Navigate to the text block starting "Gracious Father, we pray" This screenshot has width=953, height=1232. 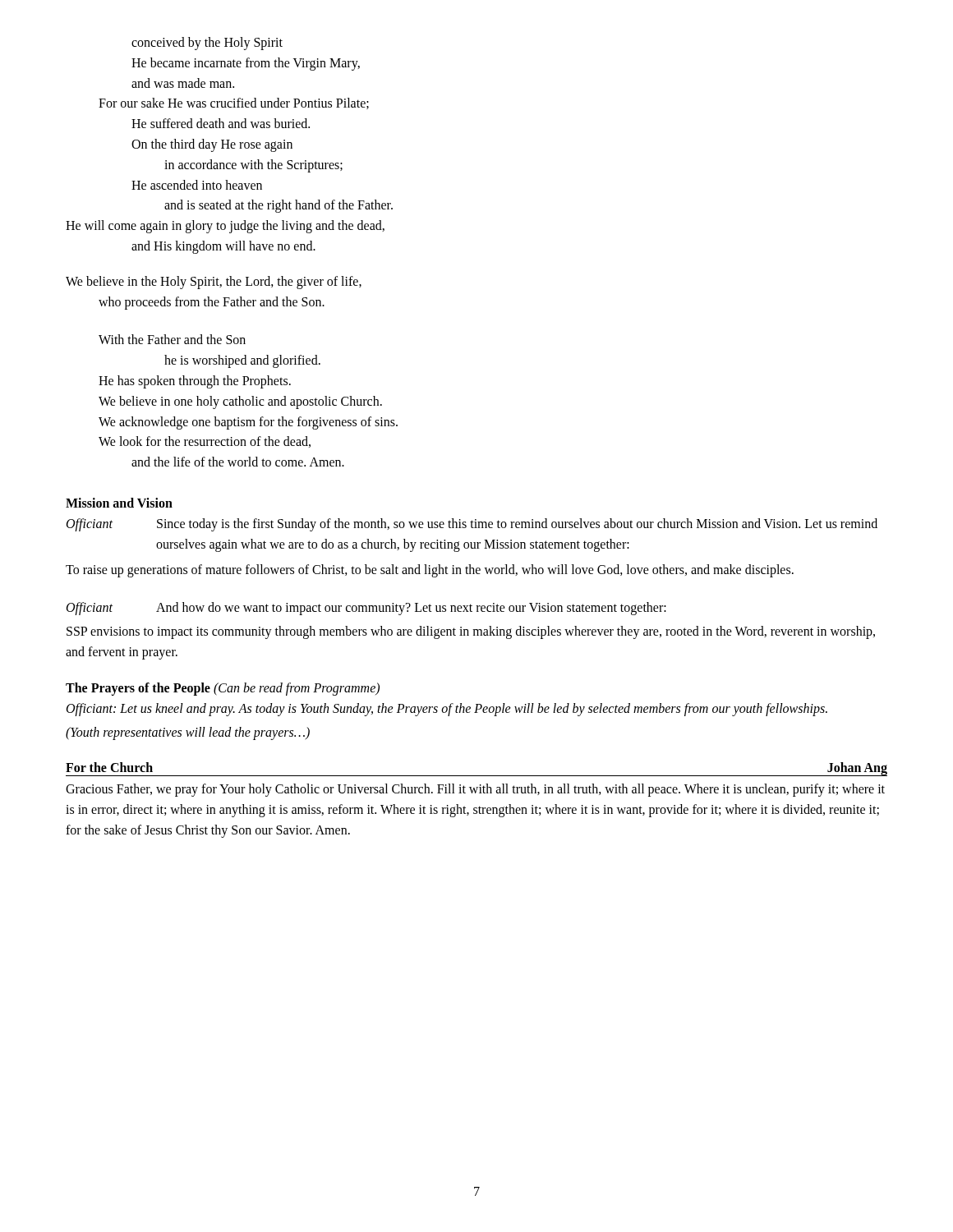(x=475, y=810)
